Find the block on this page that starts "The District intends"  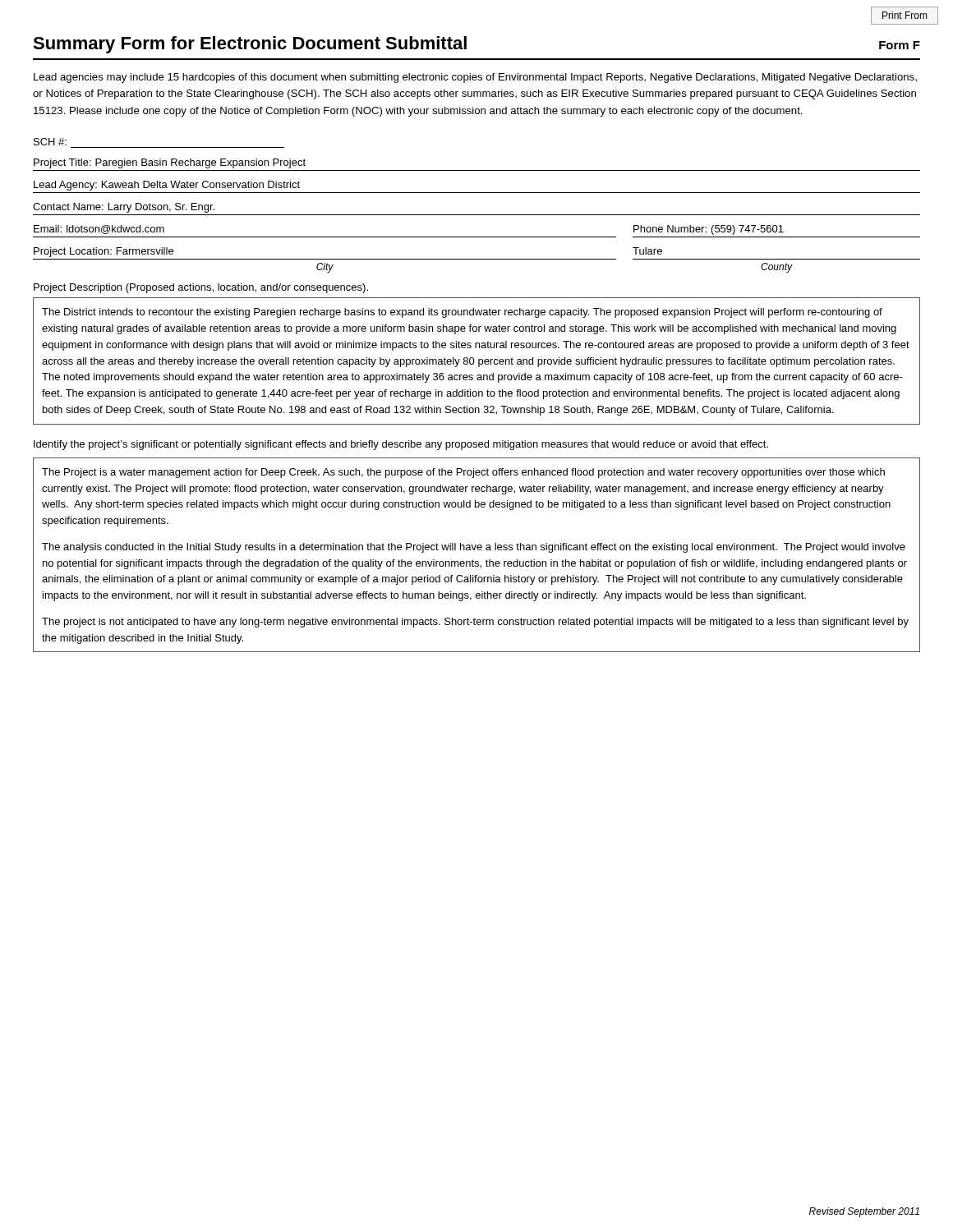pyautogui.click(x=475, y=361)
